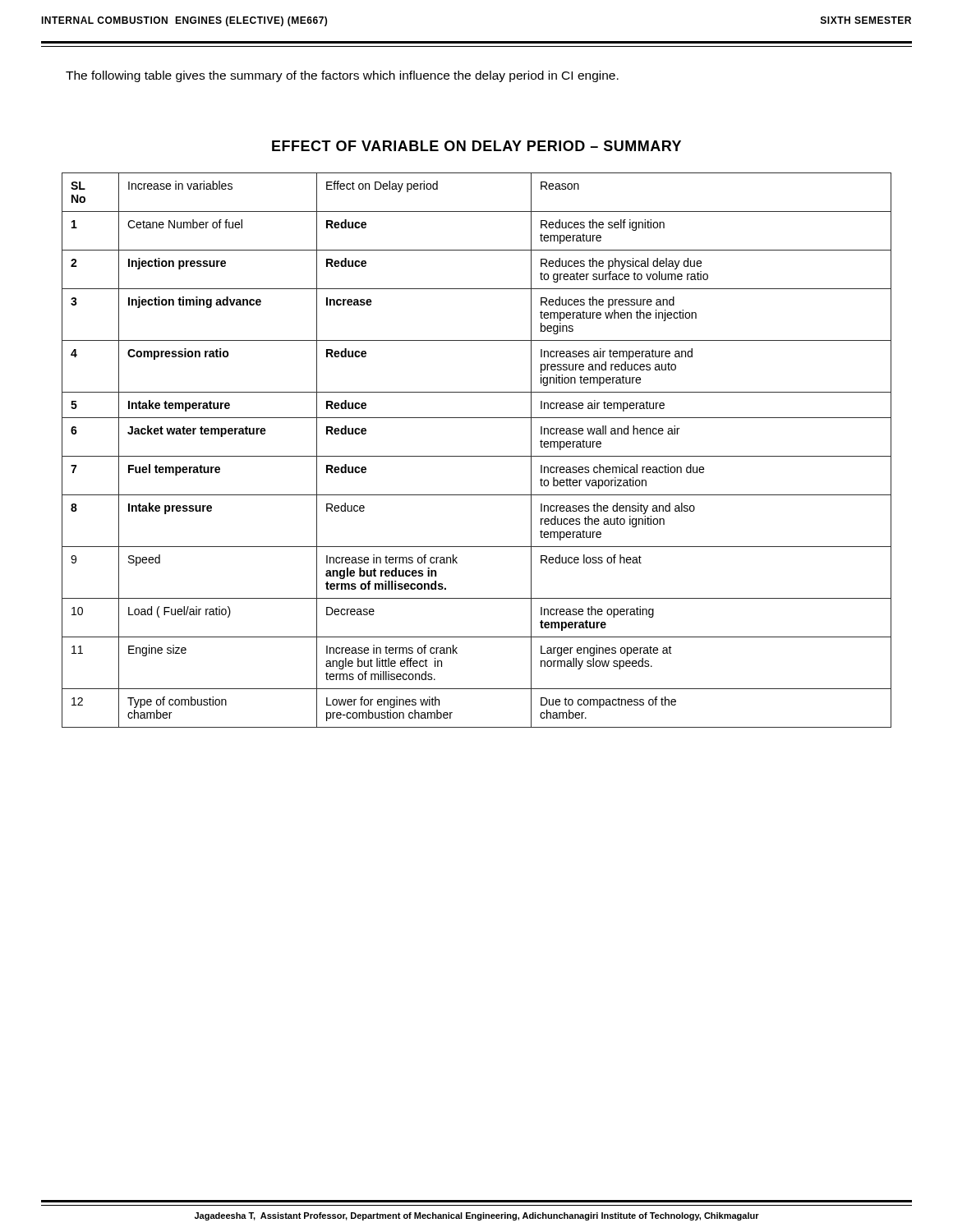Find the title on this page that starts "EFFECT OF VARIABLE"

(476, 146)
